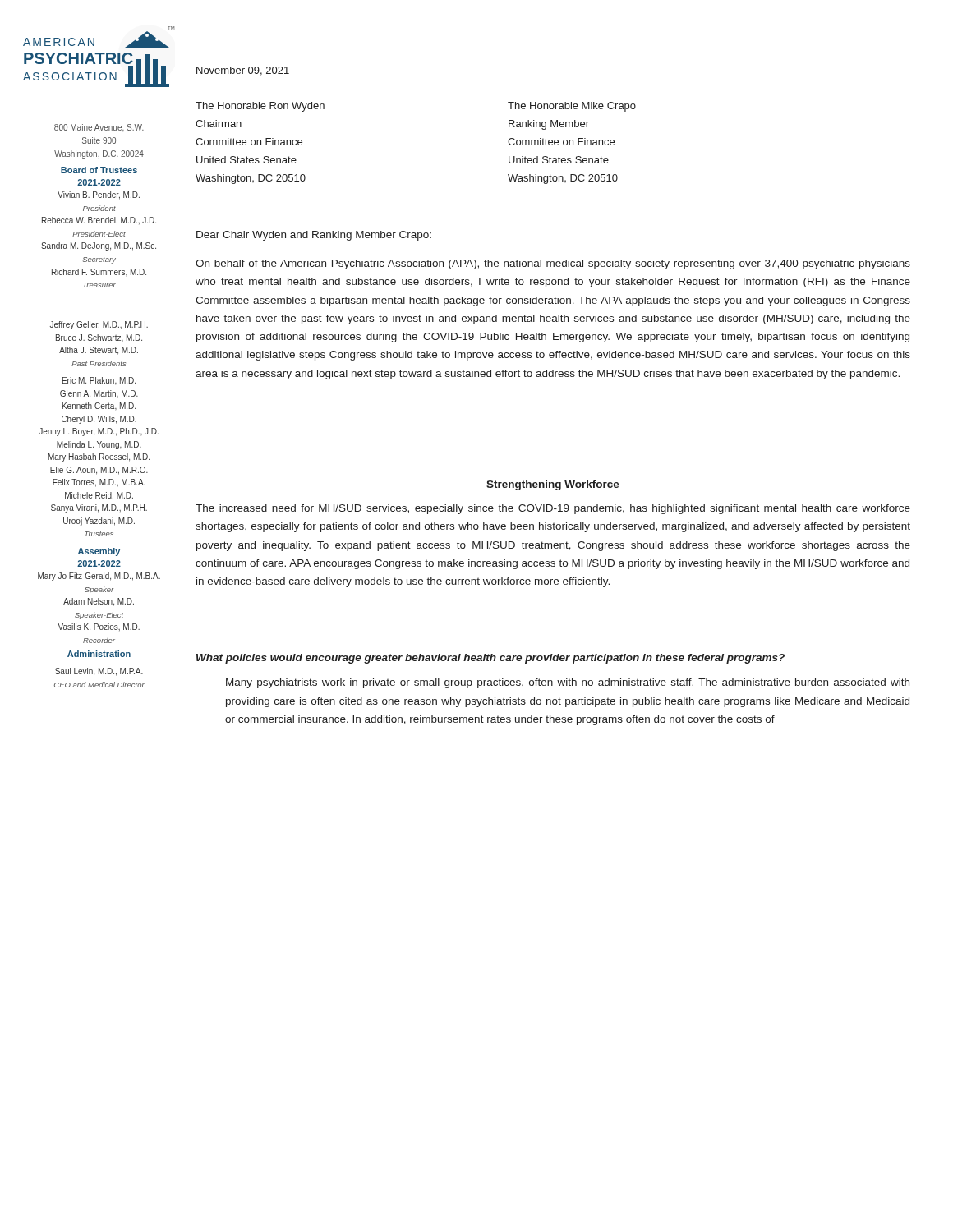
Task: Point to the region starting "On behalf of the American Psychiatric Association (APA),"
Action: pyautogui.click(x=553, y=319)
